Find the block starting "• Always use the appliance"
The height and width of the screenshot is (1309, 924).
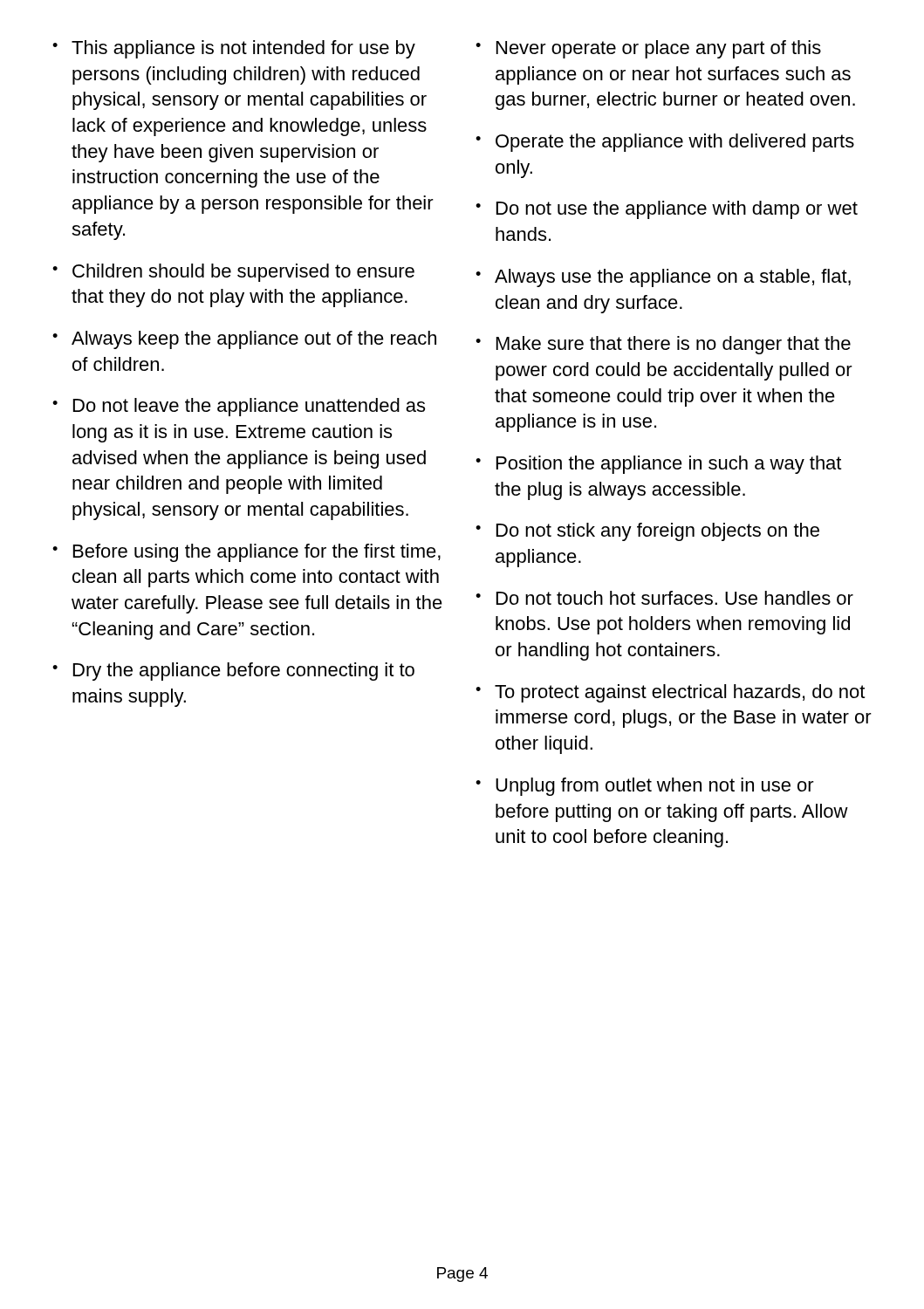pos(674,289)
